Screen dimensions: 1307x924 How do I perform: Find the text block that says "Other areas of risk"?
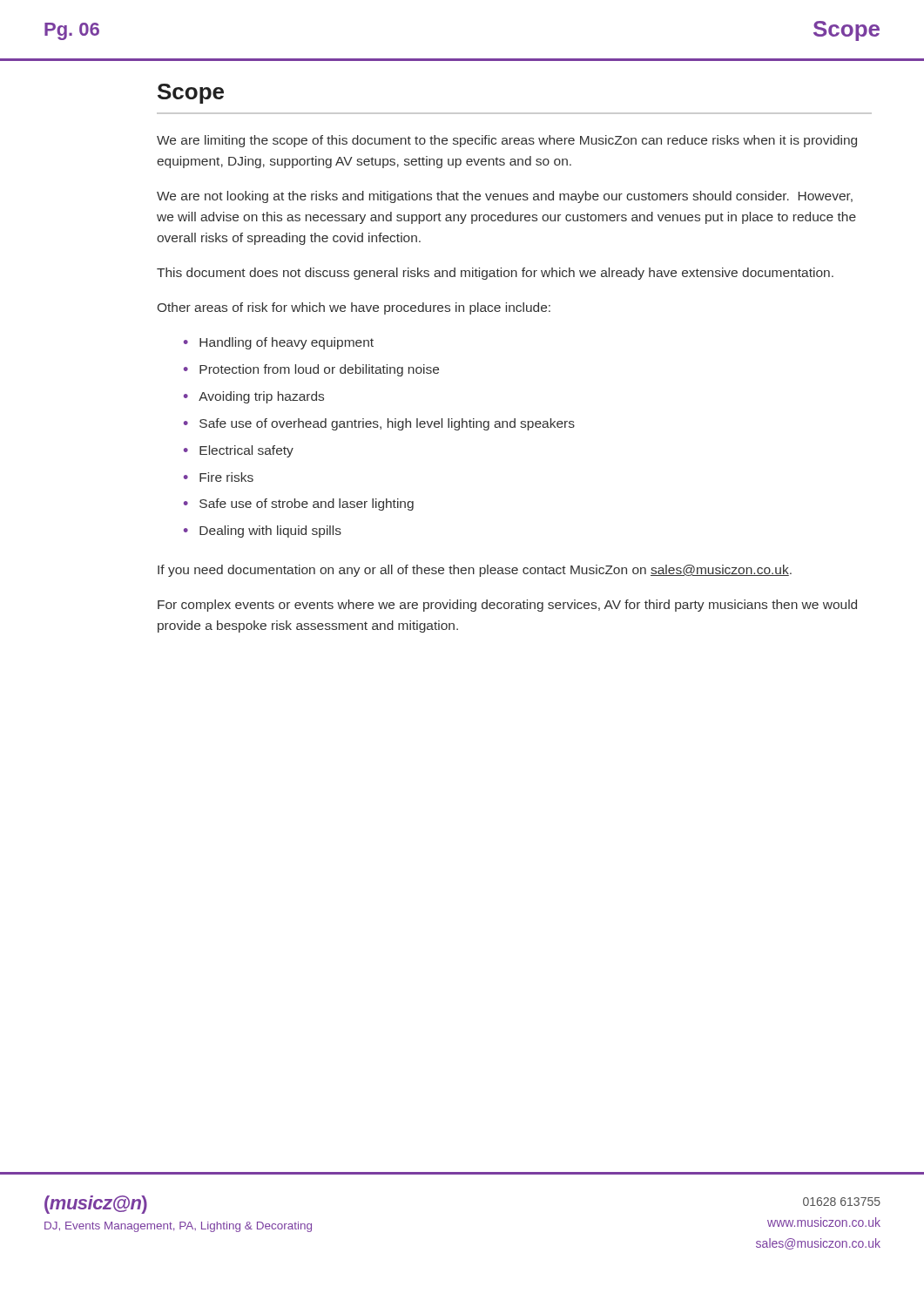point(354,307)
